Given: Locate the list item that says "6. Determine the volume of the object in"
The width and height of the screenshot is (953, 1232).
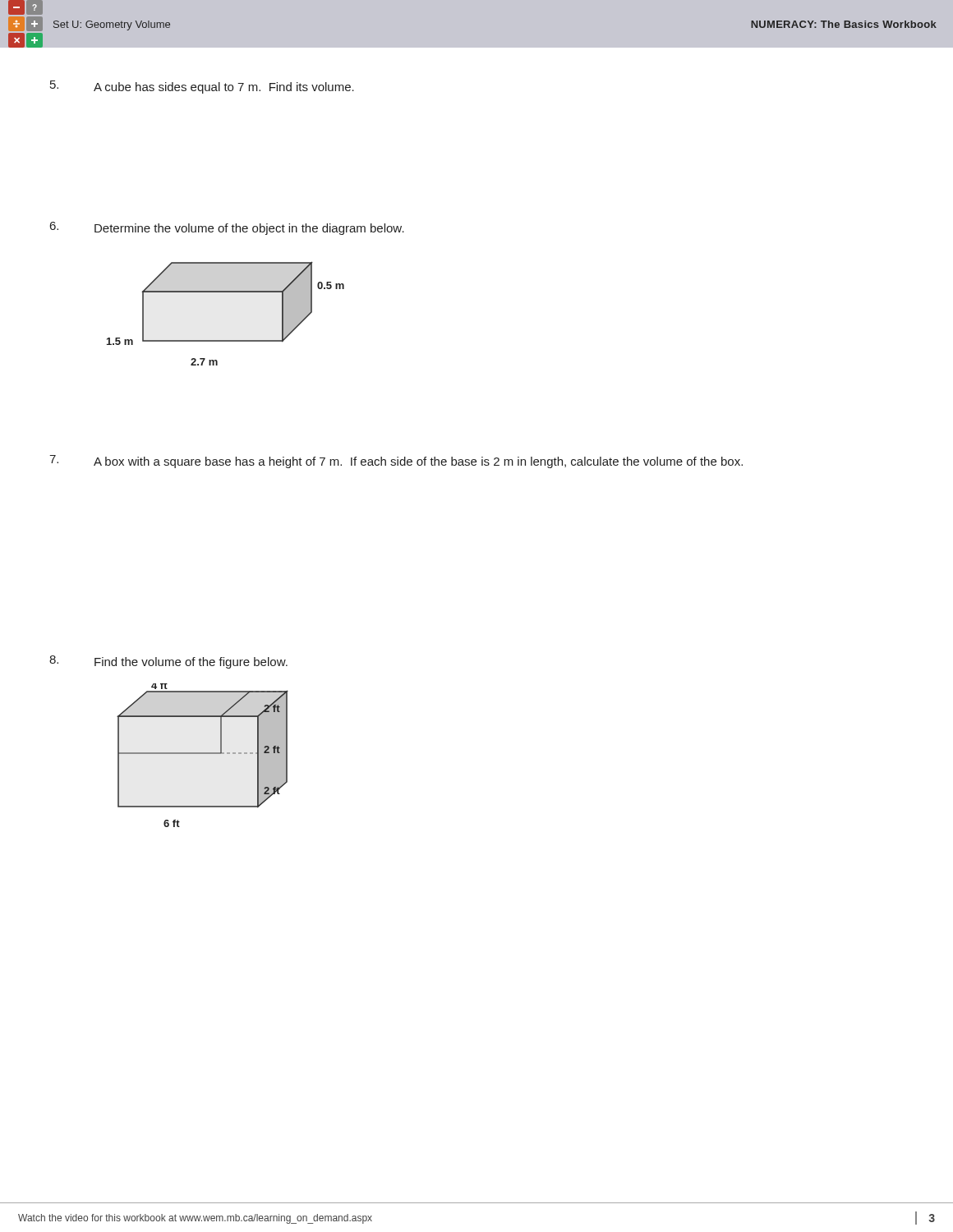Looking at the screenshot, I should [x=227, y=228].
